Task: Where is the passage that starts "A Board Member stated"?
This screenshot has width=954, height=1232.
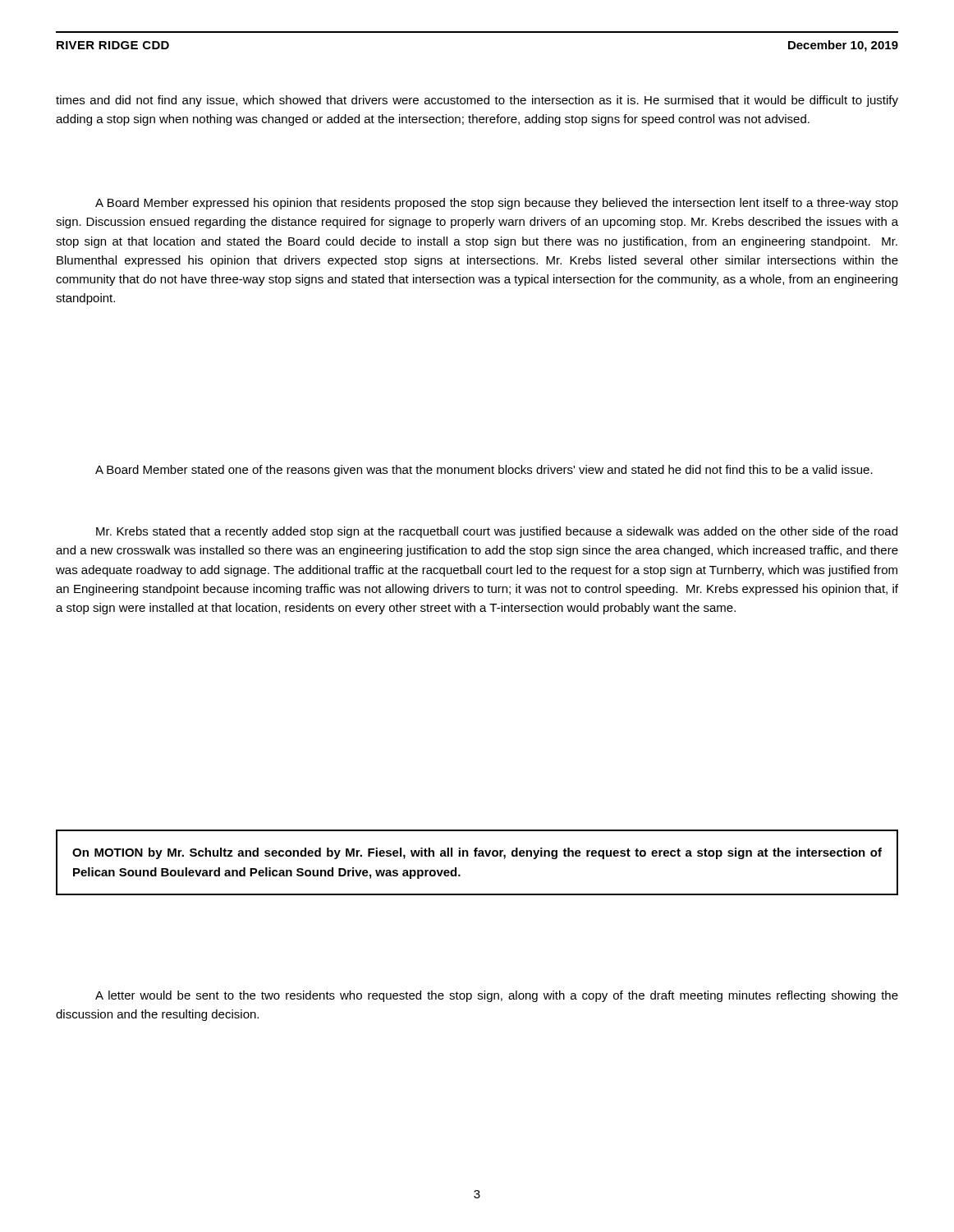Action: [x=484, y=469]
